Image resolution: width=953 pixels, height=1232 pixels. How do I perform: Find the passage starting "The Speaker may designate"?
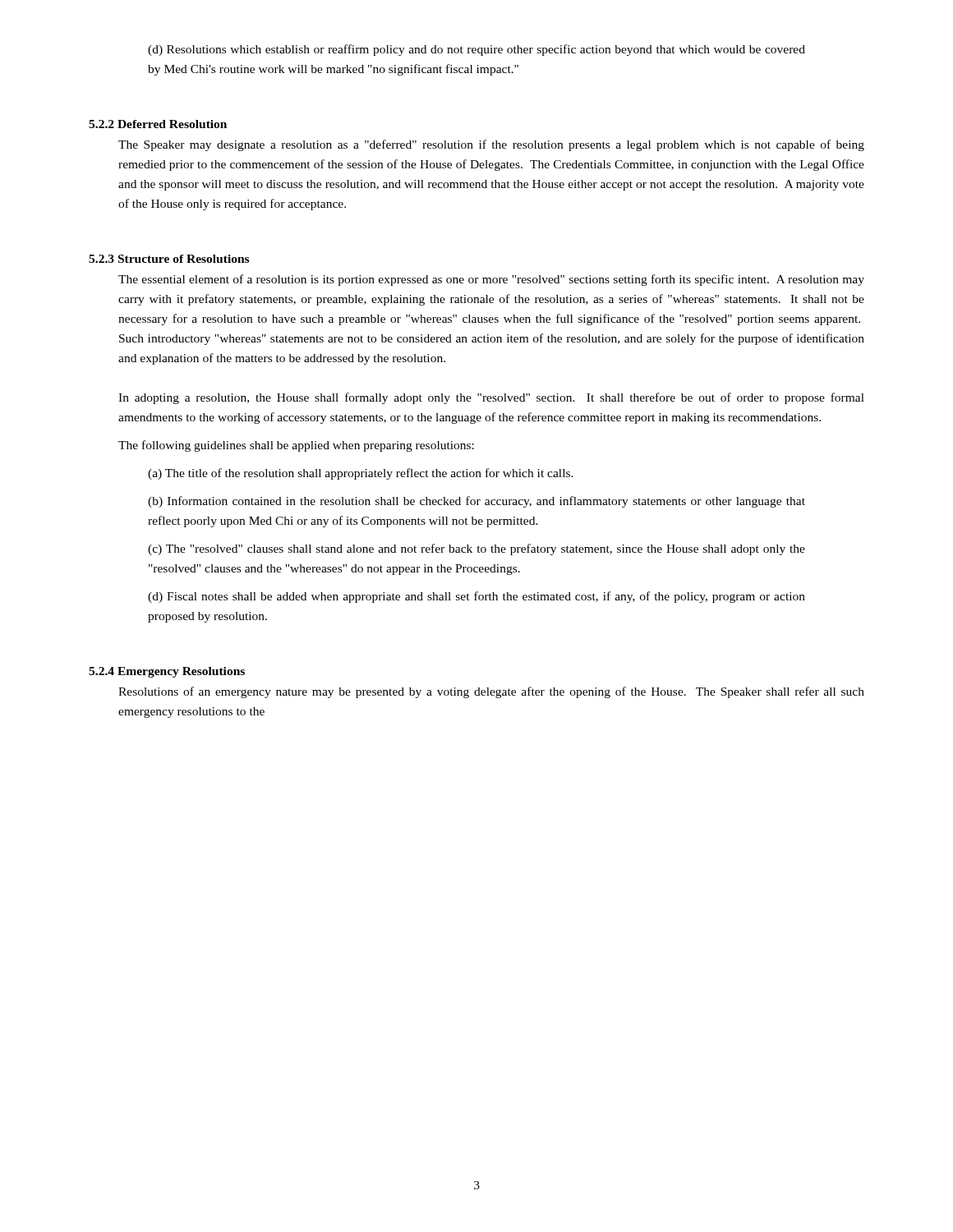click(x=491, y=174)
